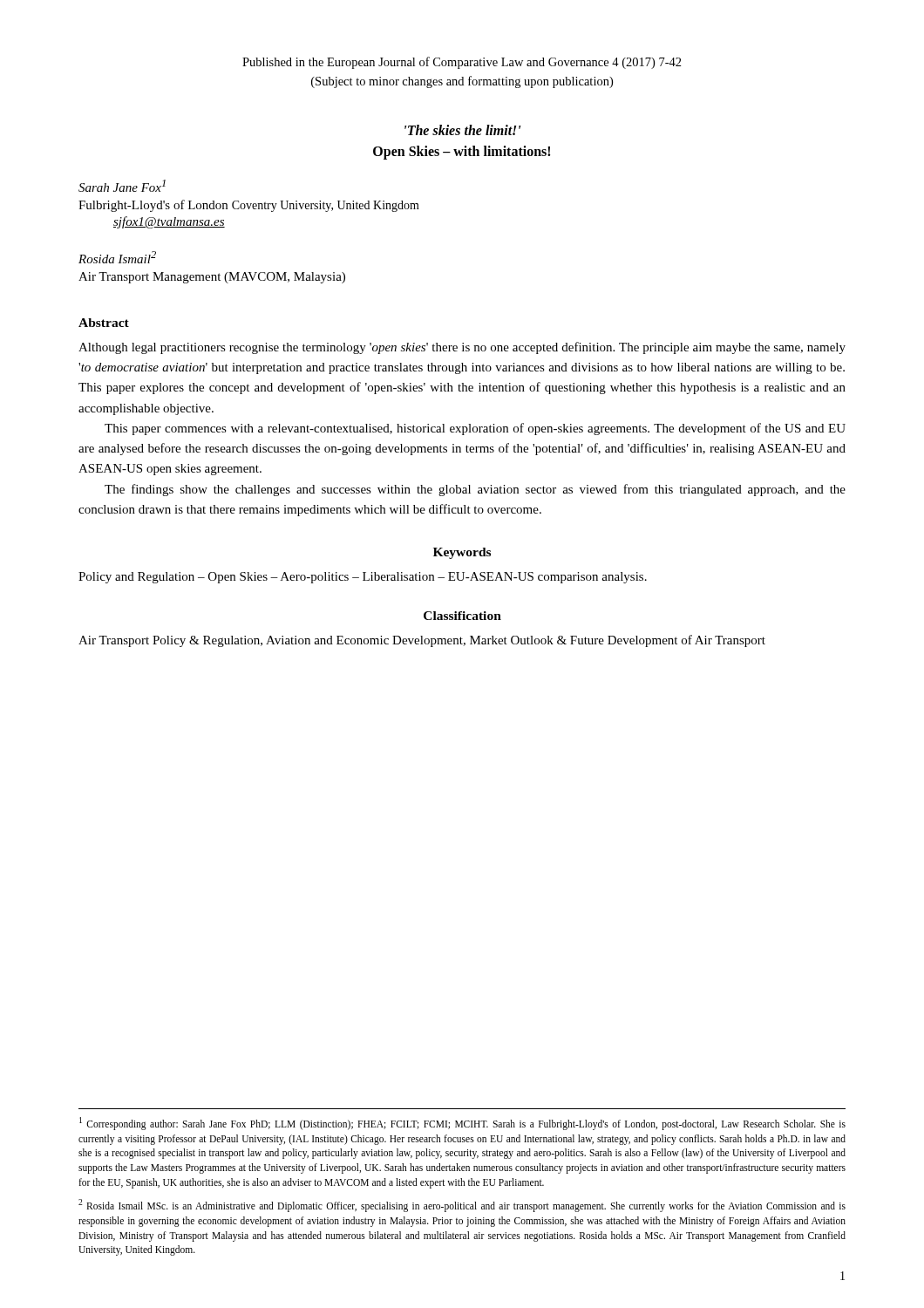Where is the passage that starts "Although legal practitioners recognise the terminology 'open skies'"?
This screenshot has height=1308, width=924.
point(462,429)
